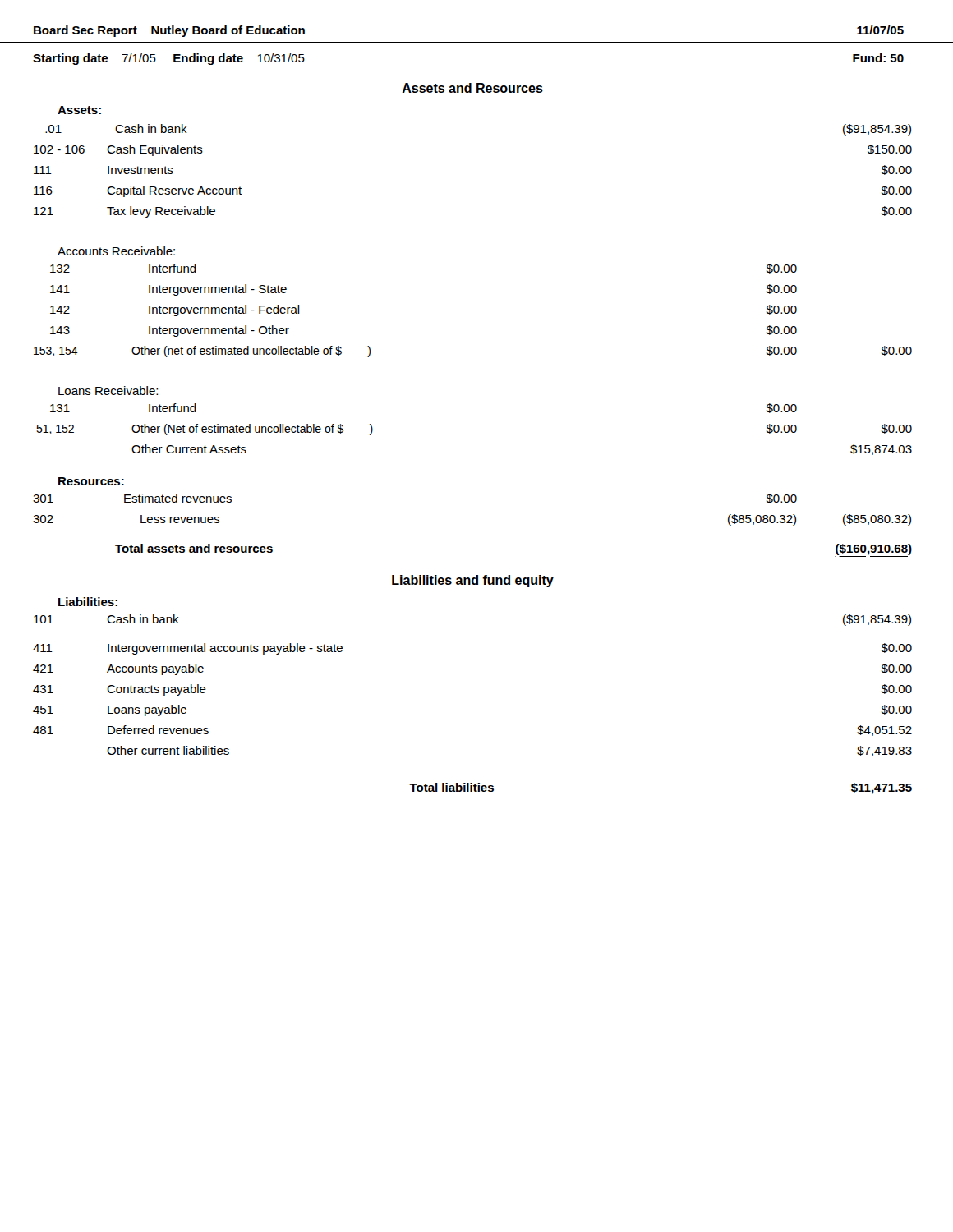
Task: Navigate to the region starting "132 Interfund $0.00"
Action: click(60, 268)
